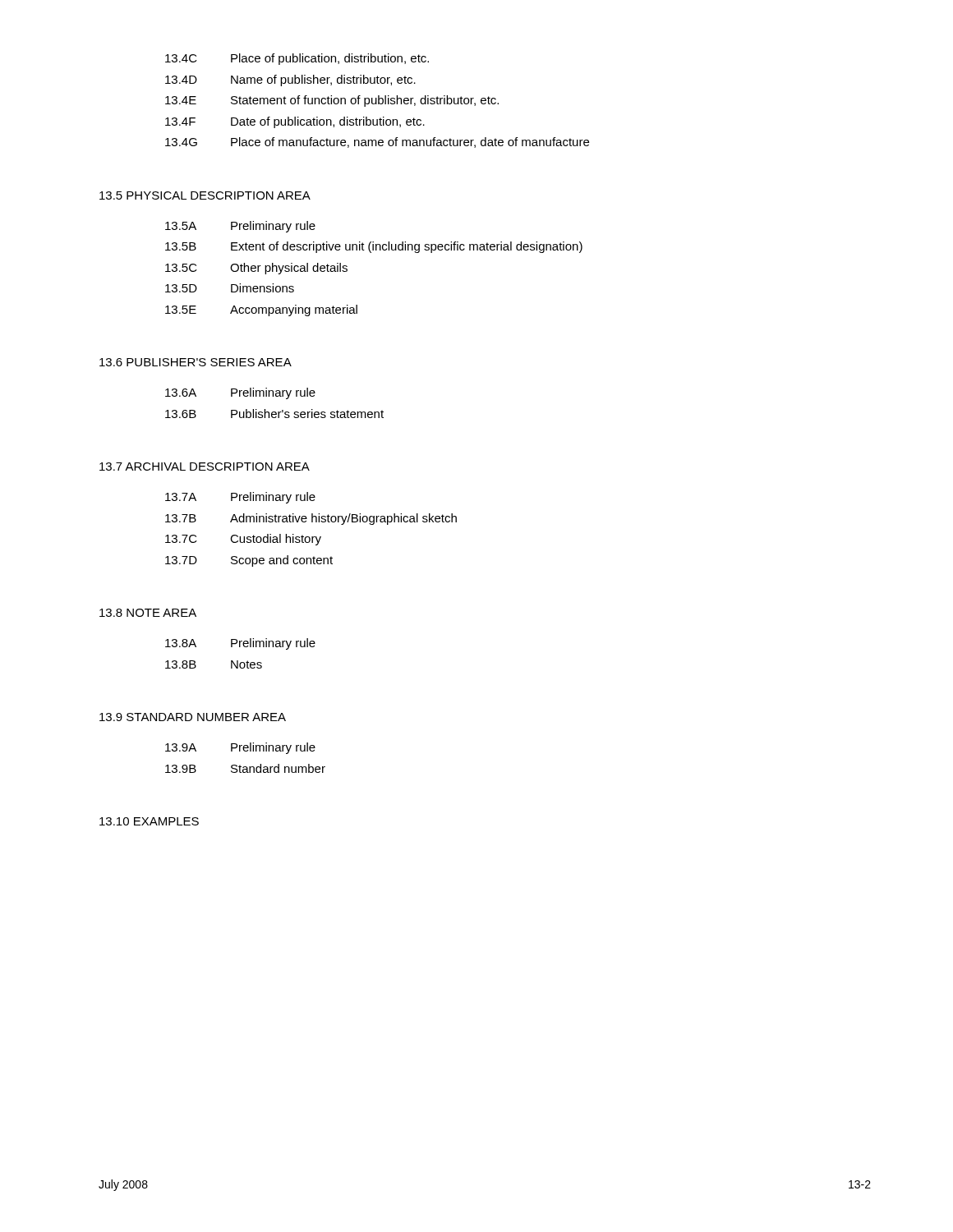Click on the text starting "13.4D Name of"
The height and width of the screenshot is (1232, 953).
pos(290,79)
